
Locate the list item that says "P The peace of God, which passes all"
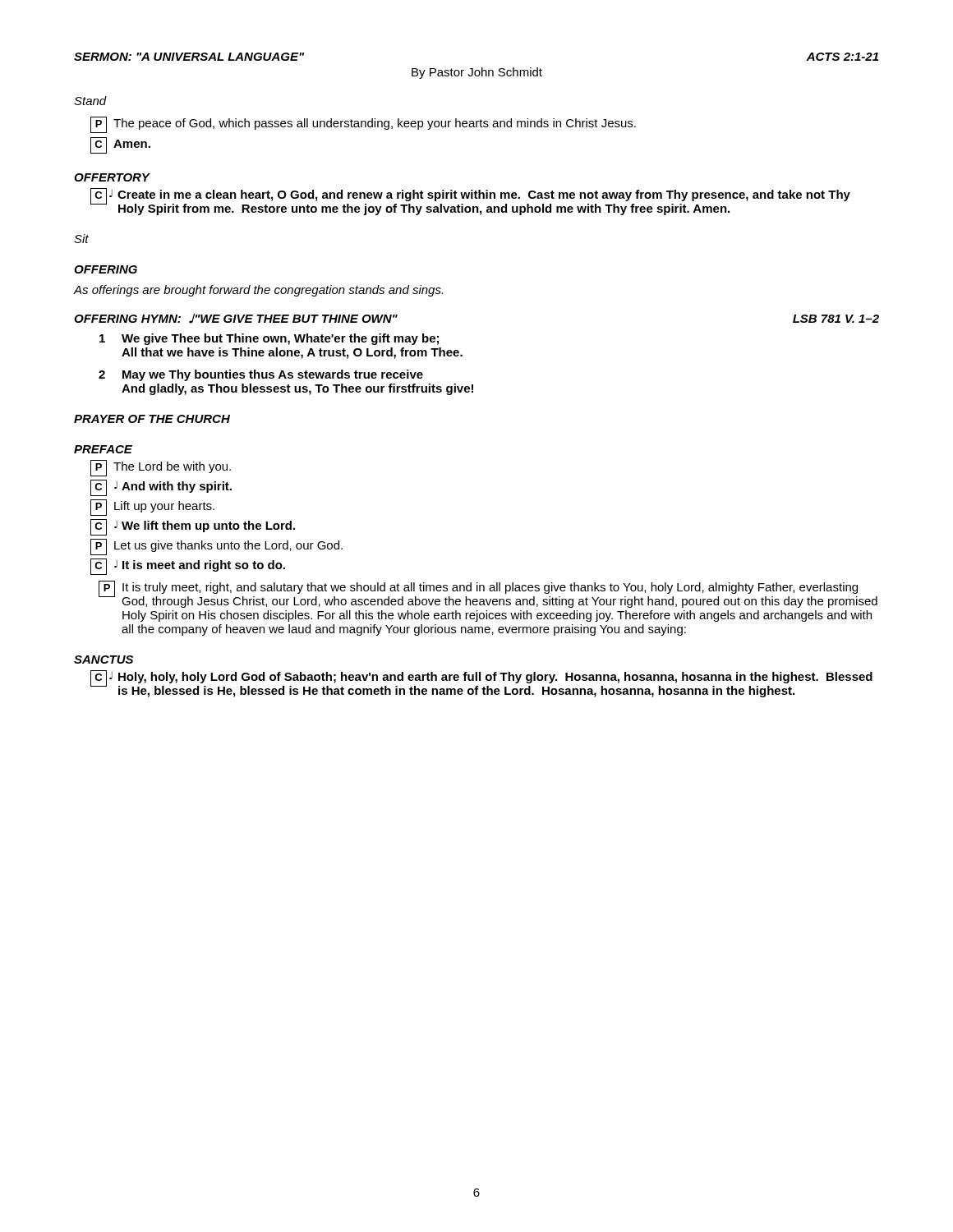coord(364,124)
